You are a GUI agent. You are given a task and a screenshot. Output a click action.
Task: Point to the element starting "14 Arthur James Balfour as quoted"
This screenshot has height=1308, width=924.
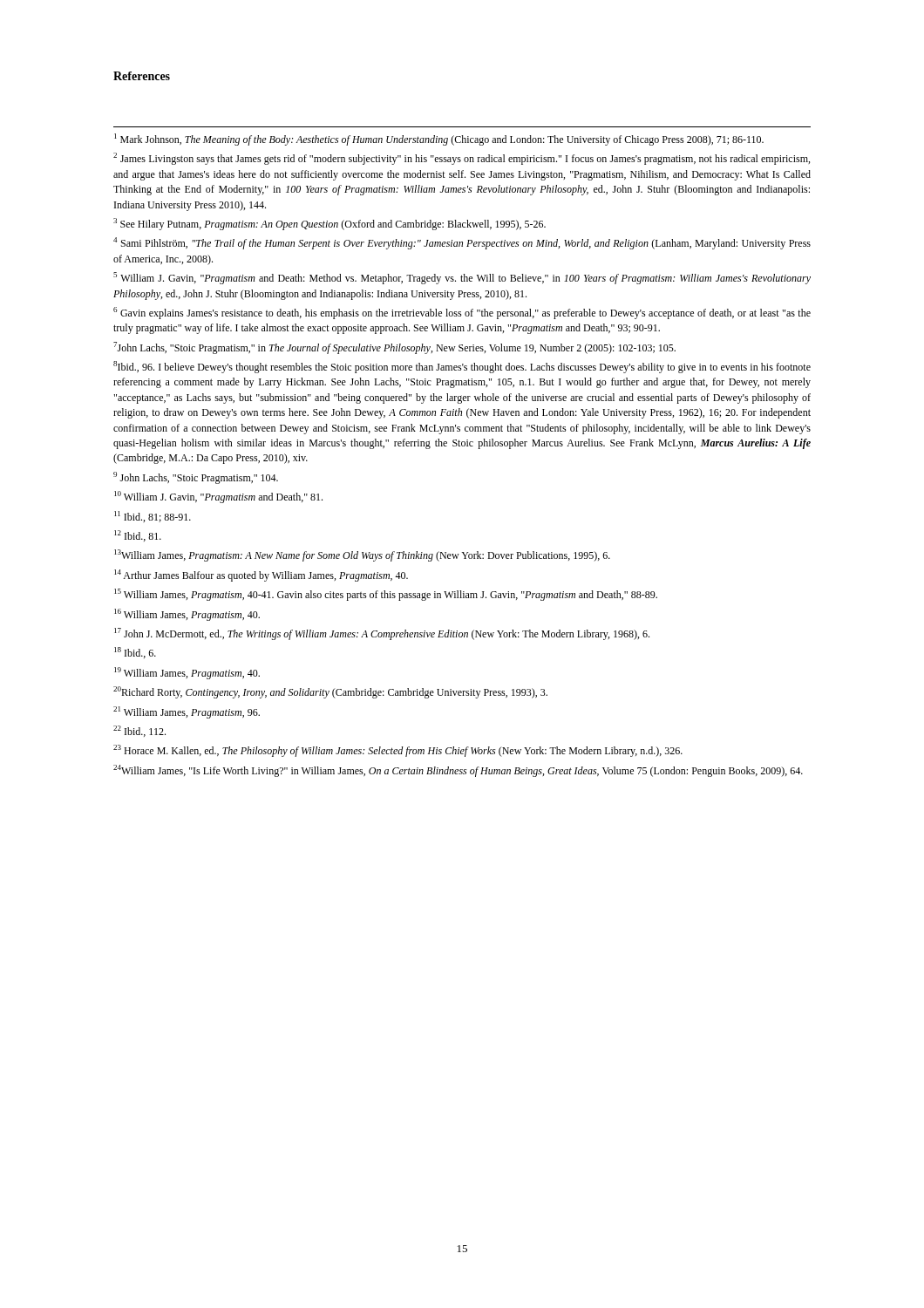pyautogui.click(x=261, y=575)
